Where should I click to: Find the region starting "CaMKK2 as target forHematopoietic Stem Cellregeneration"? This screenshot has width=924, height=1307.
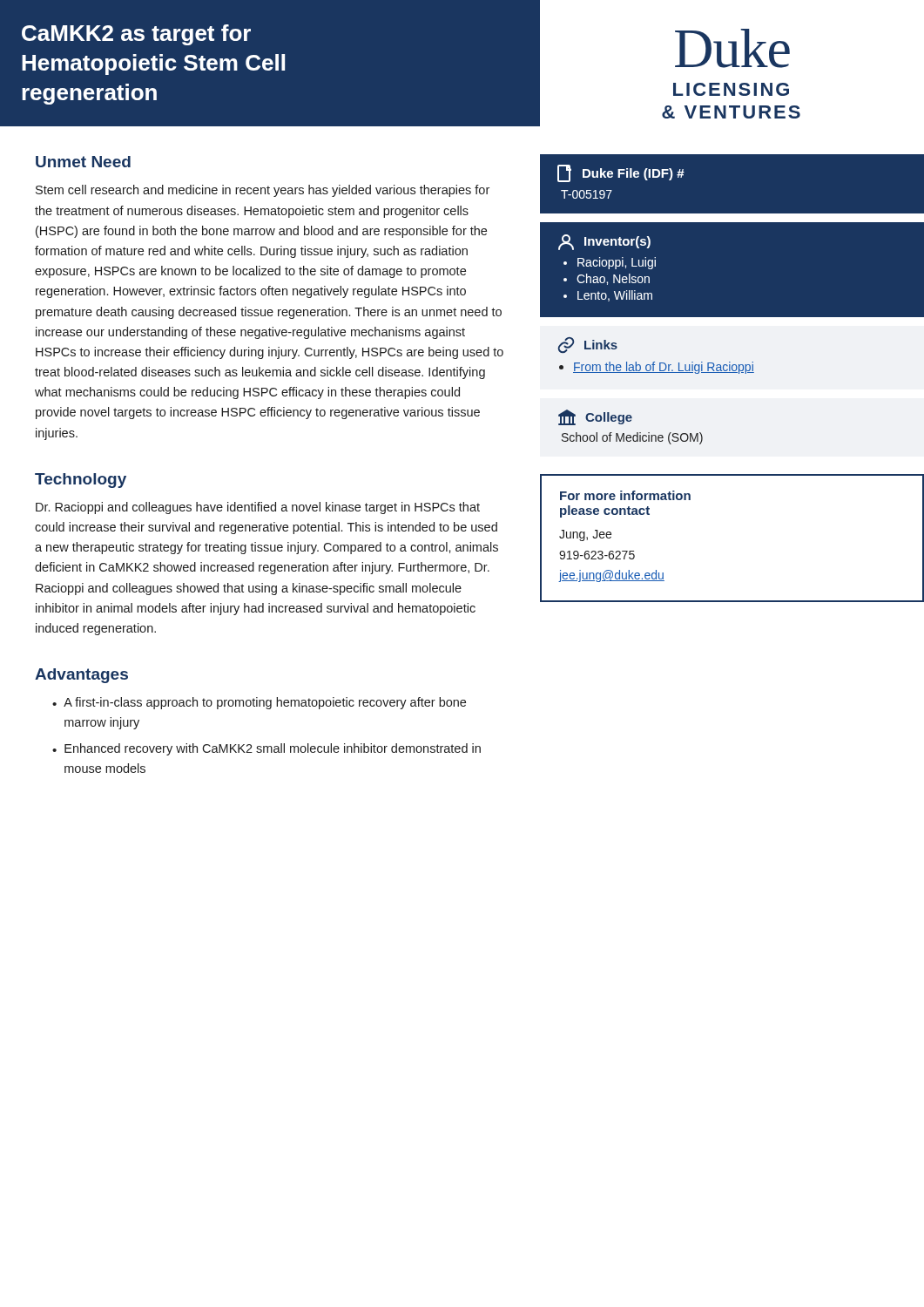tap(270, 63)
